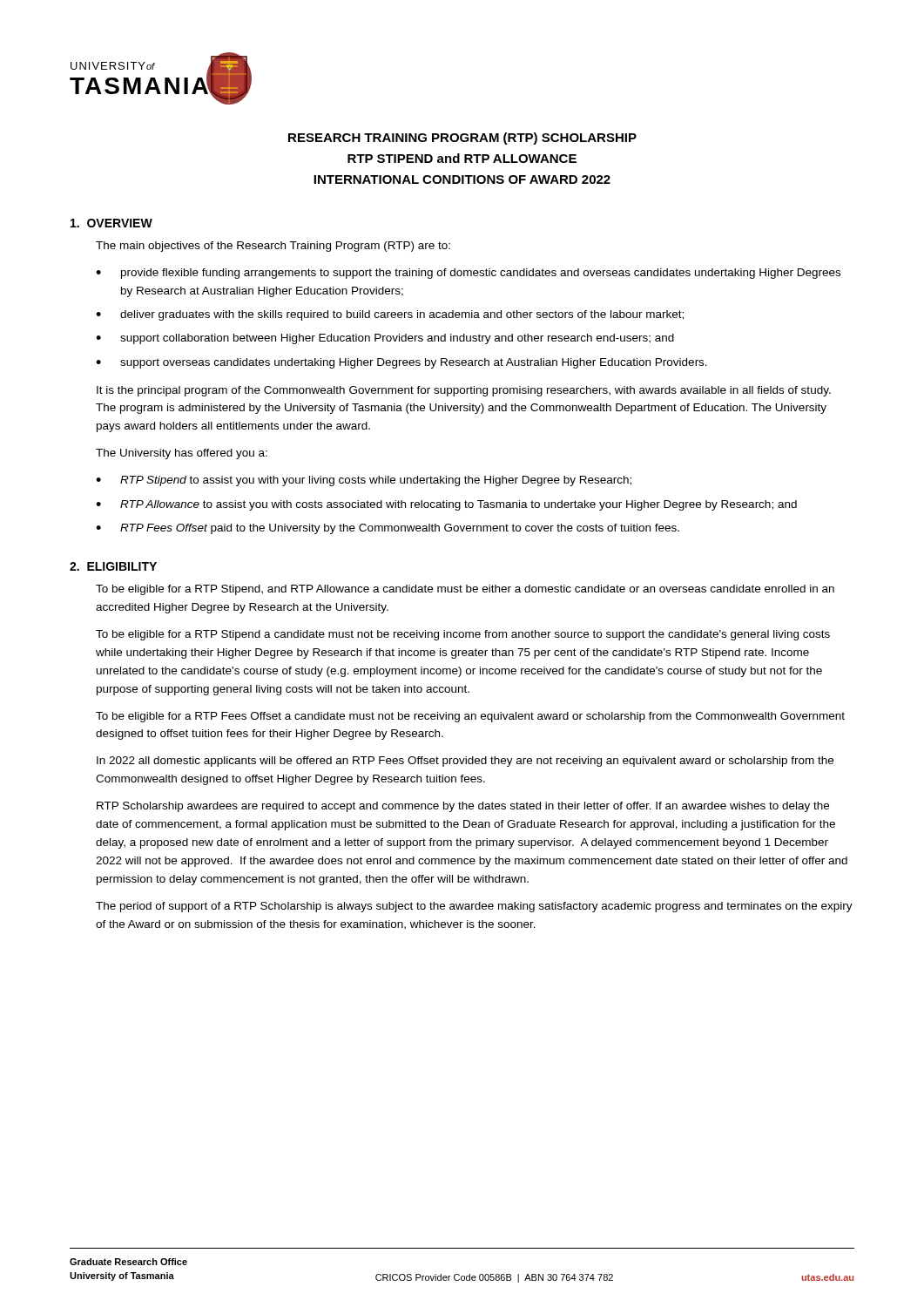
Task: Click on the text starting "• support collaboration between Higher Education Providers and"
Action: (475, 339)
